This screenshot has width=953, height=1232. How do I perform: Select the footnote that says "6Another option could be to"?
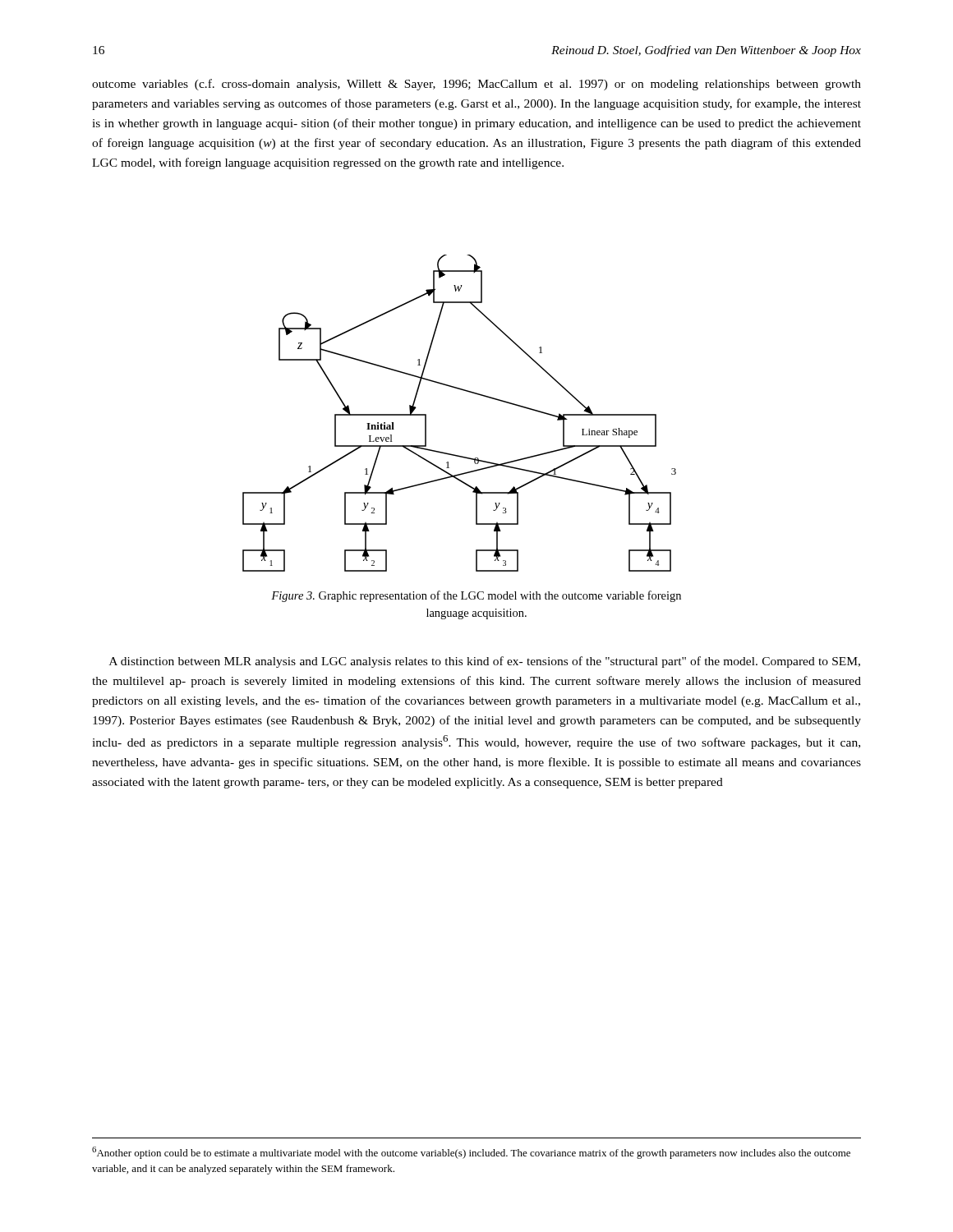coord(471,1159)
